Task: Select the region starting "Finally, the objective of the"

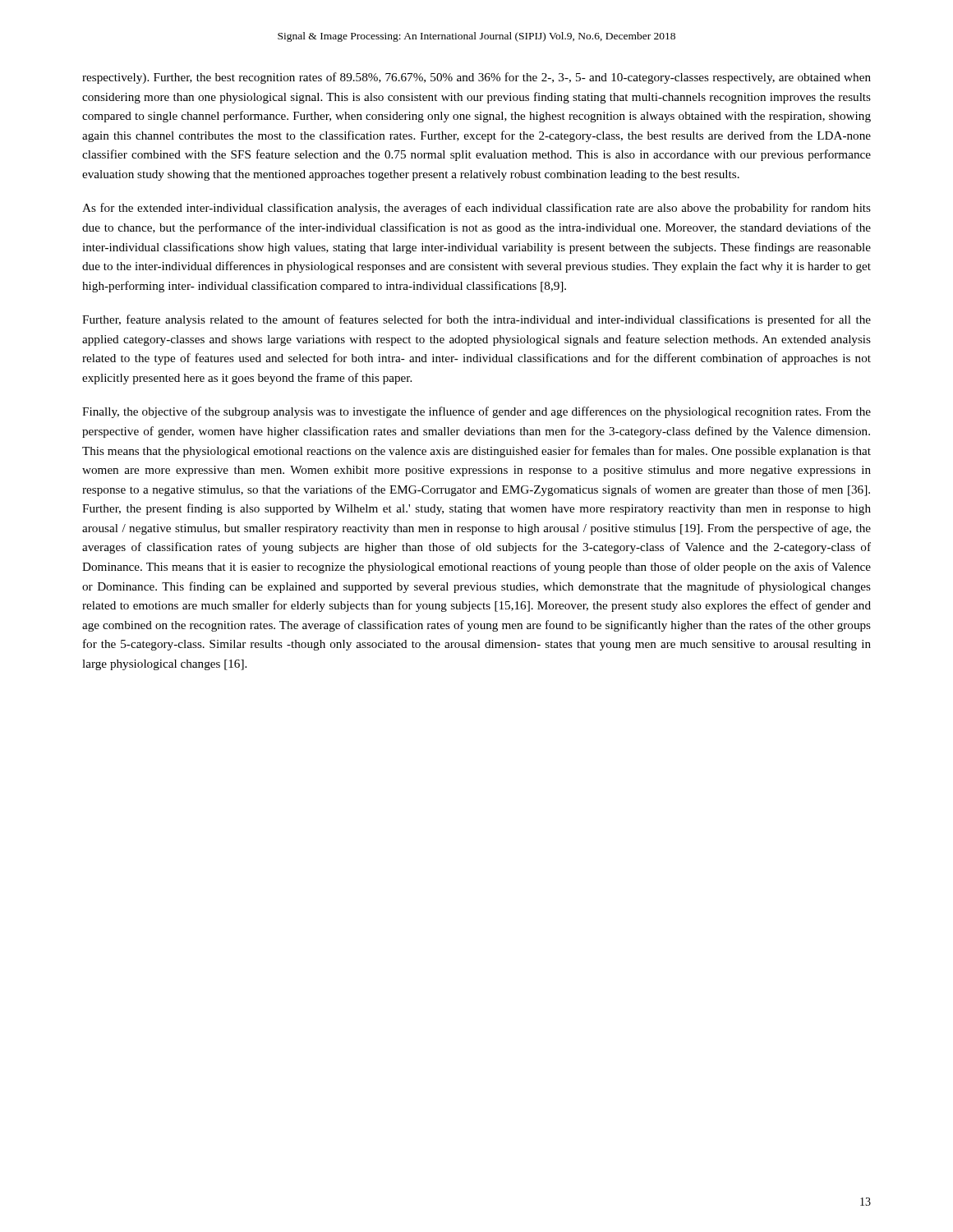Action: [476, 537]
